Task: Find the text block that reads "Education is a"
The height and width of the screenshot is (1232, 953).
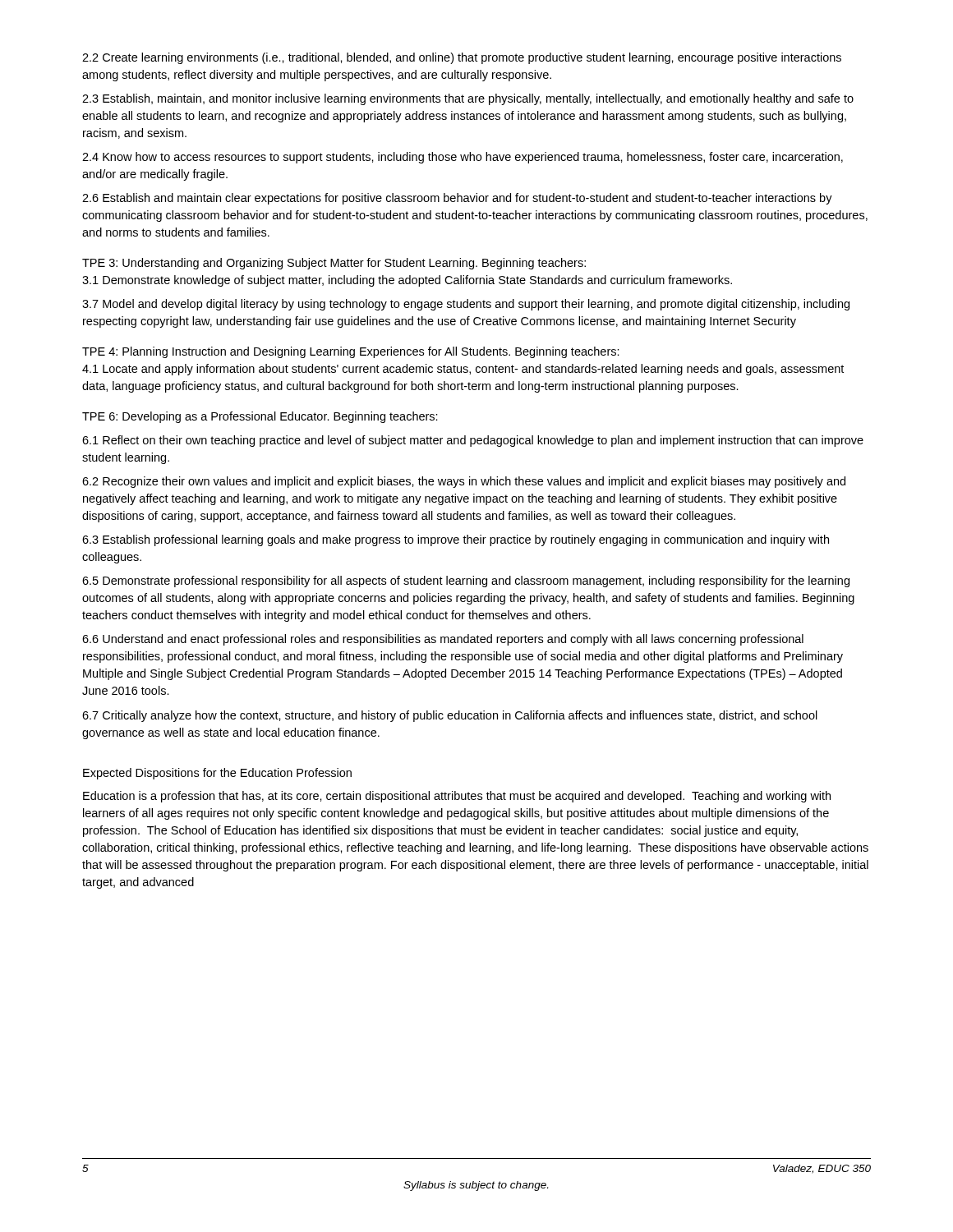Action: [475, 839]
